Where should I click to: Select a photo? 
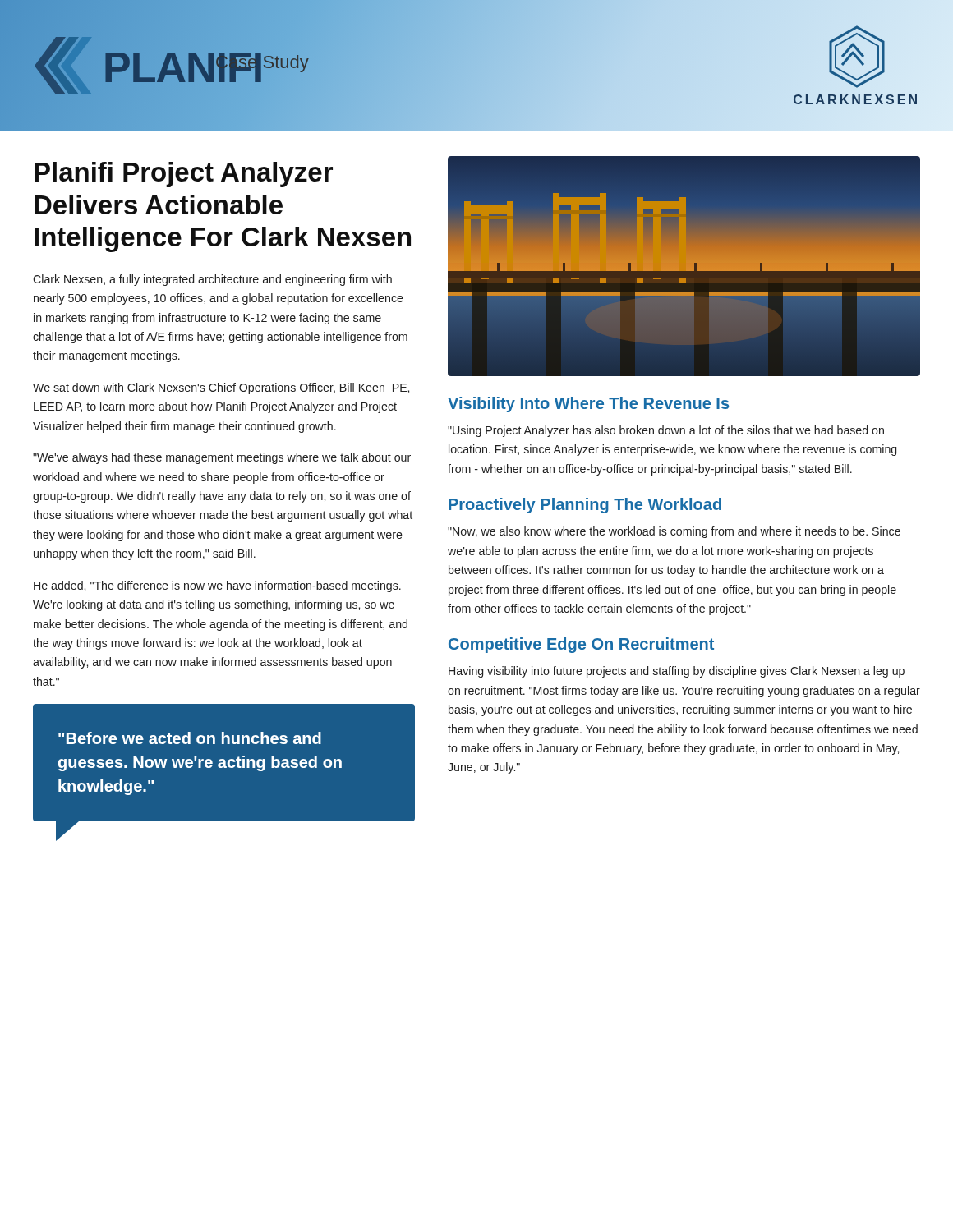[x=684, y=266]
